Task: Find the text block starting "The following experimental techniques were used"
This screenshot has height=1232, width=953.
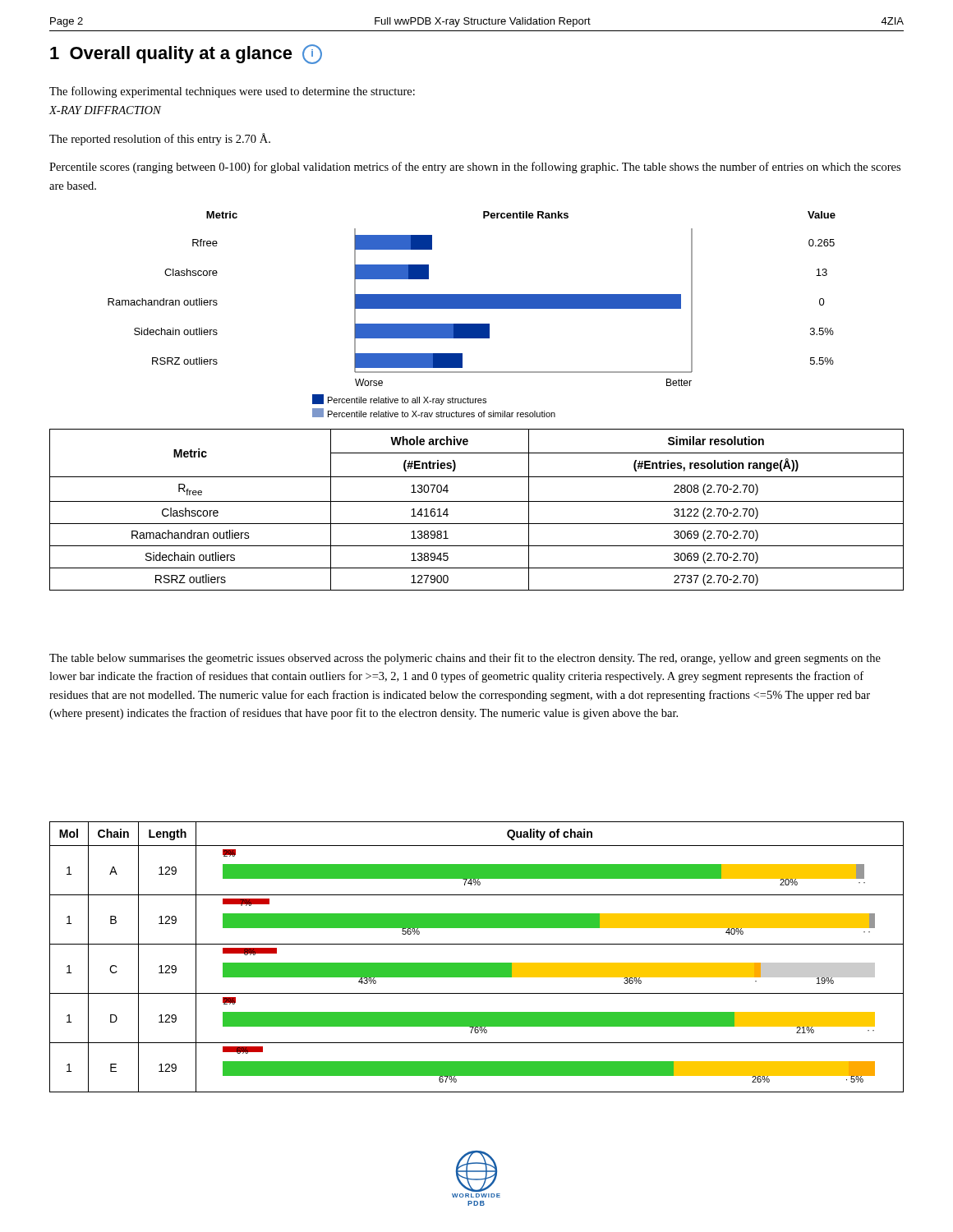Action: 232,101
